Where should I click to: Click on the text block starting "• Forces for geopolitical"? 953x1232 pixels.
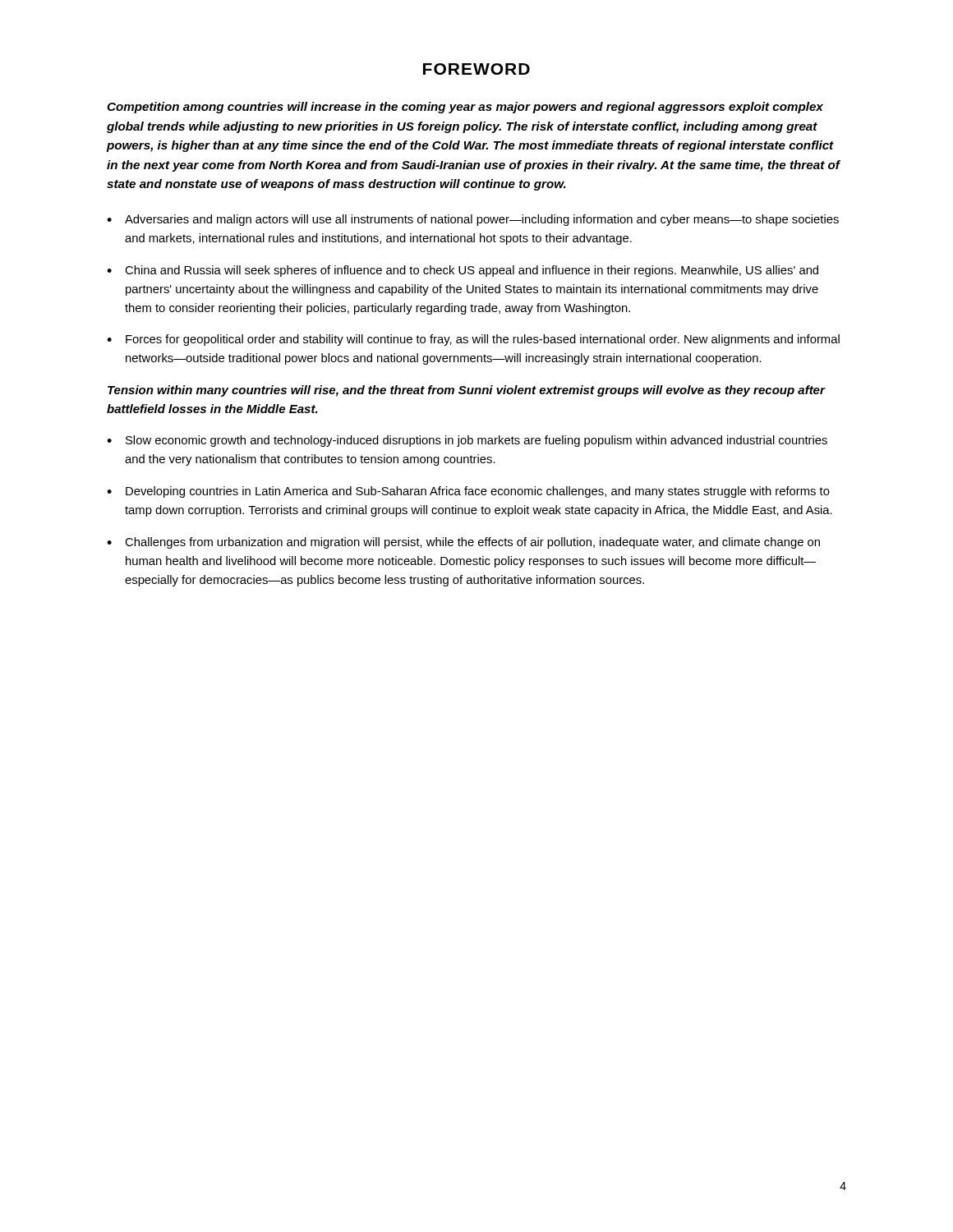(x=476, y=349)
